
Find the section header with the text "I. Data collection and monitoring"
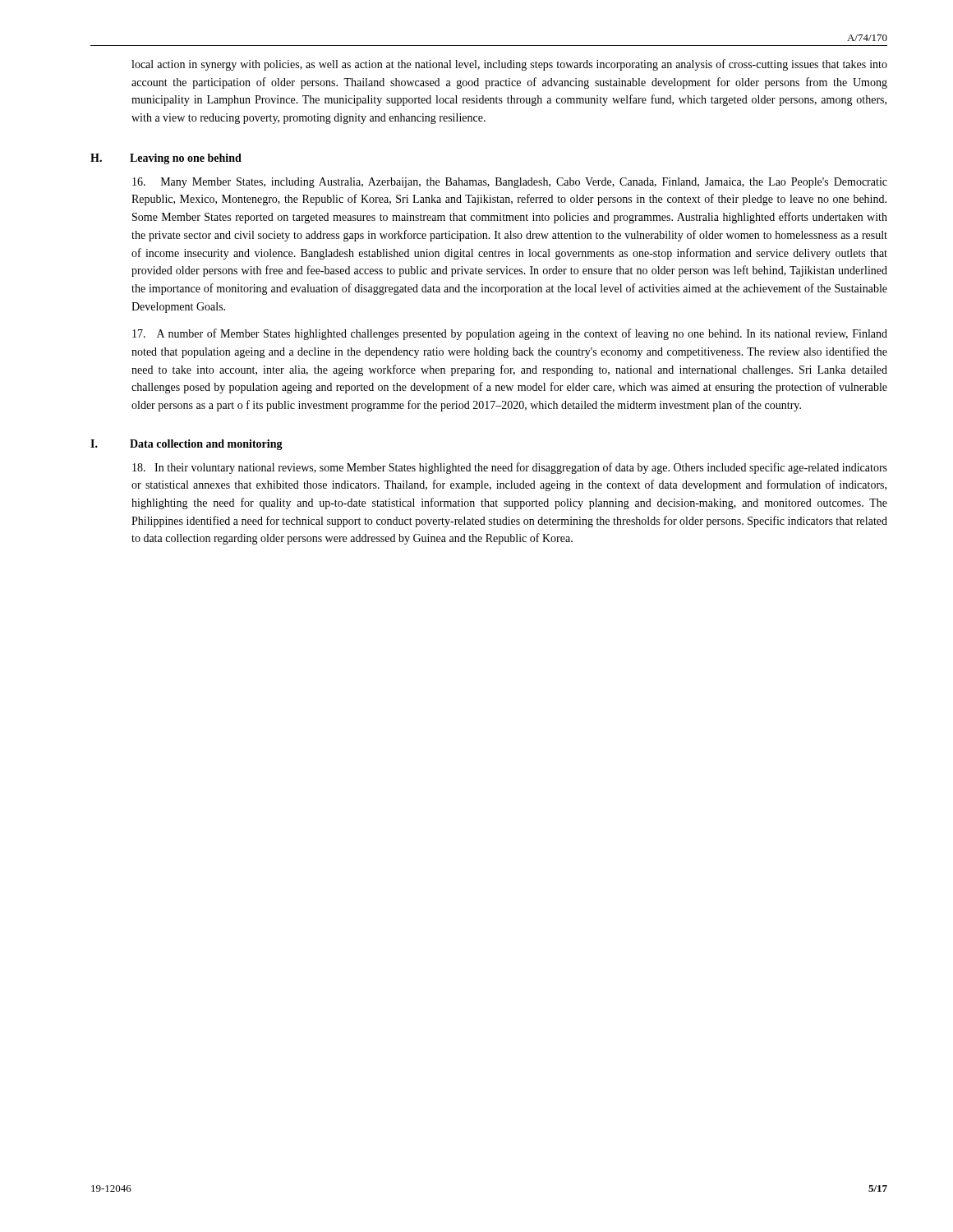pos(186,444)
